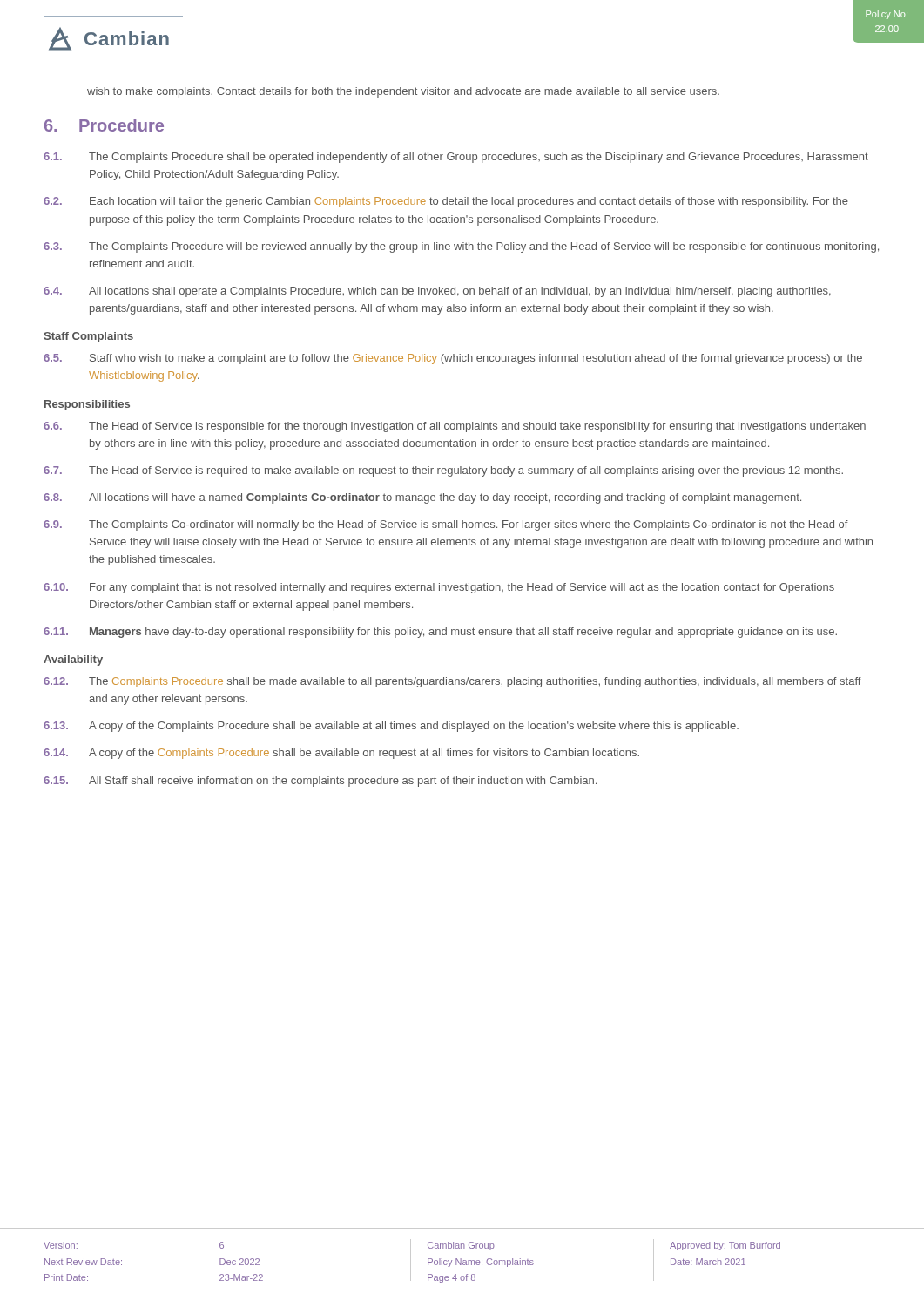Image resolution: width=924 pixels, height=1307 pixels.
Task: Find the text block starting "wish to make complaints. Contact details"
Action: 404,91
